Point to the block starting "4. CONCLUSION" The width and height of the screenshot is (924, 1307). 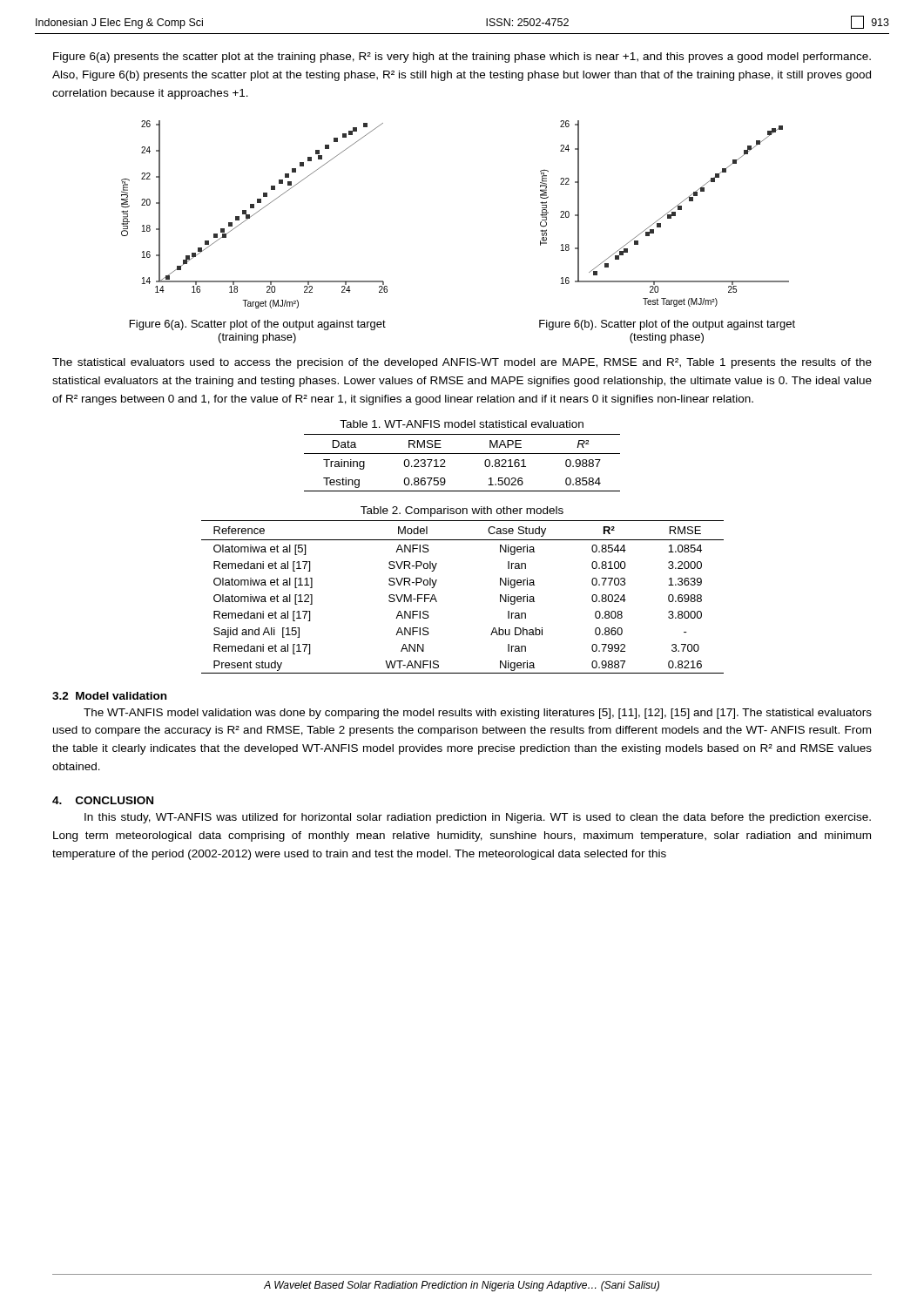click(103, 801)
